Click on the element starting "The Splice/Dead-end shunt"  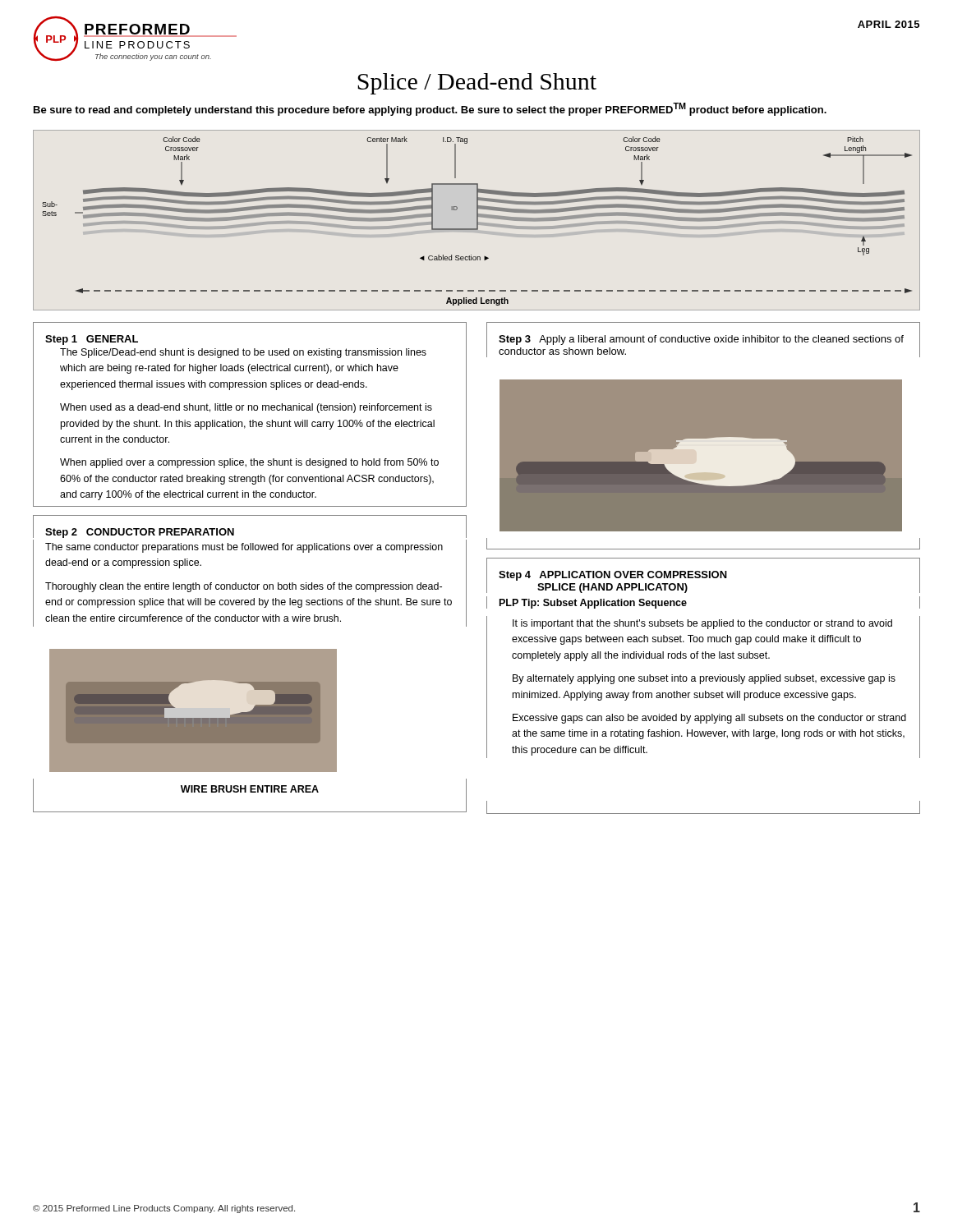point(257,424)
